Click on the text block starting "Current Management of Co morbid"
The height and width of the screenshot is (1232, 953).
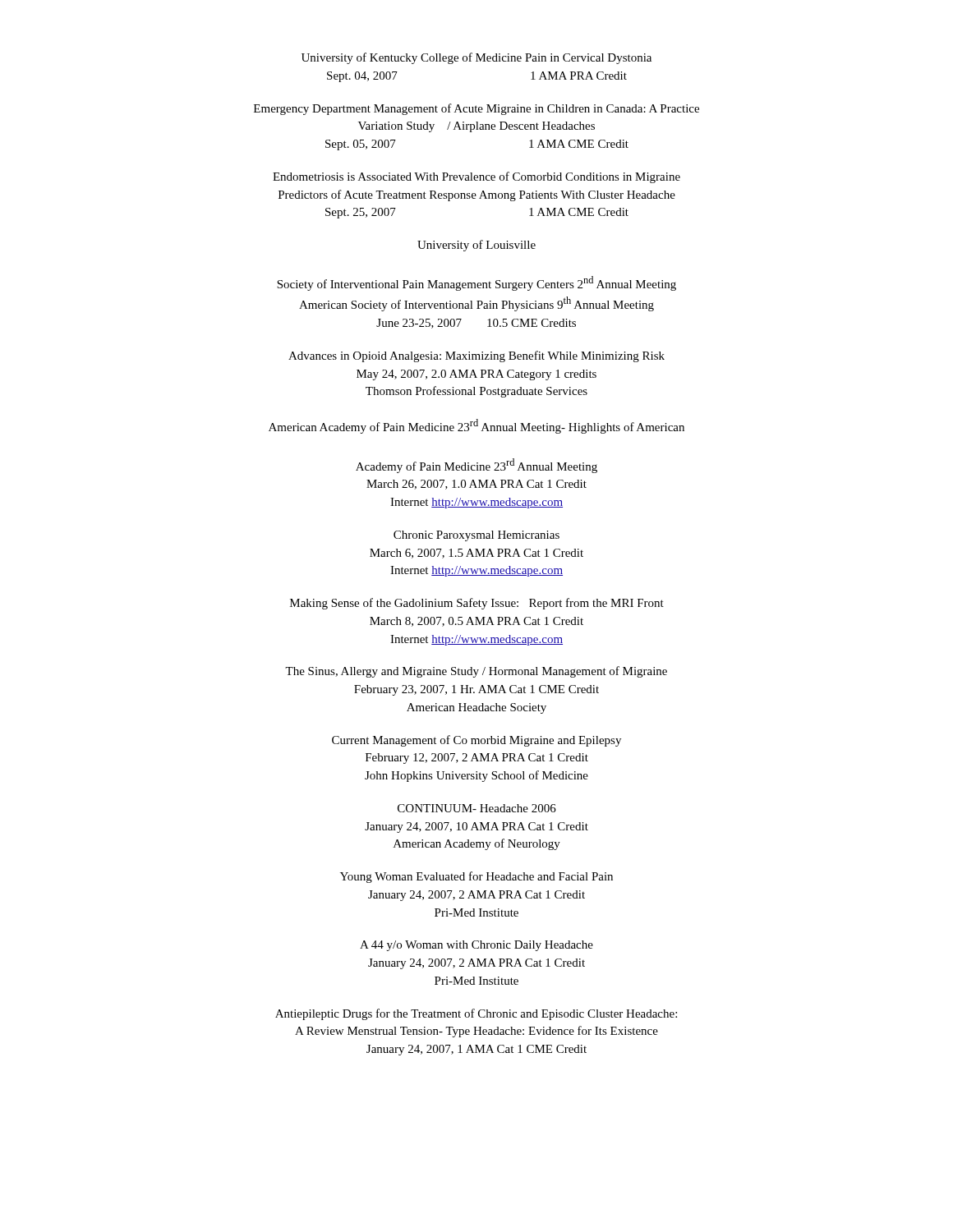point(476,757)
